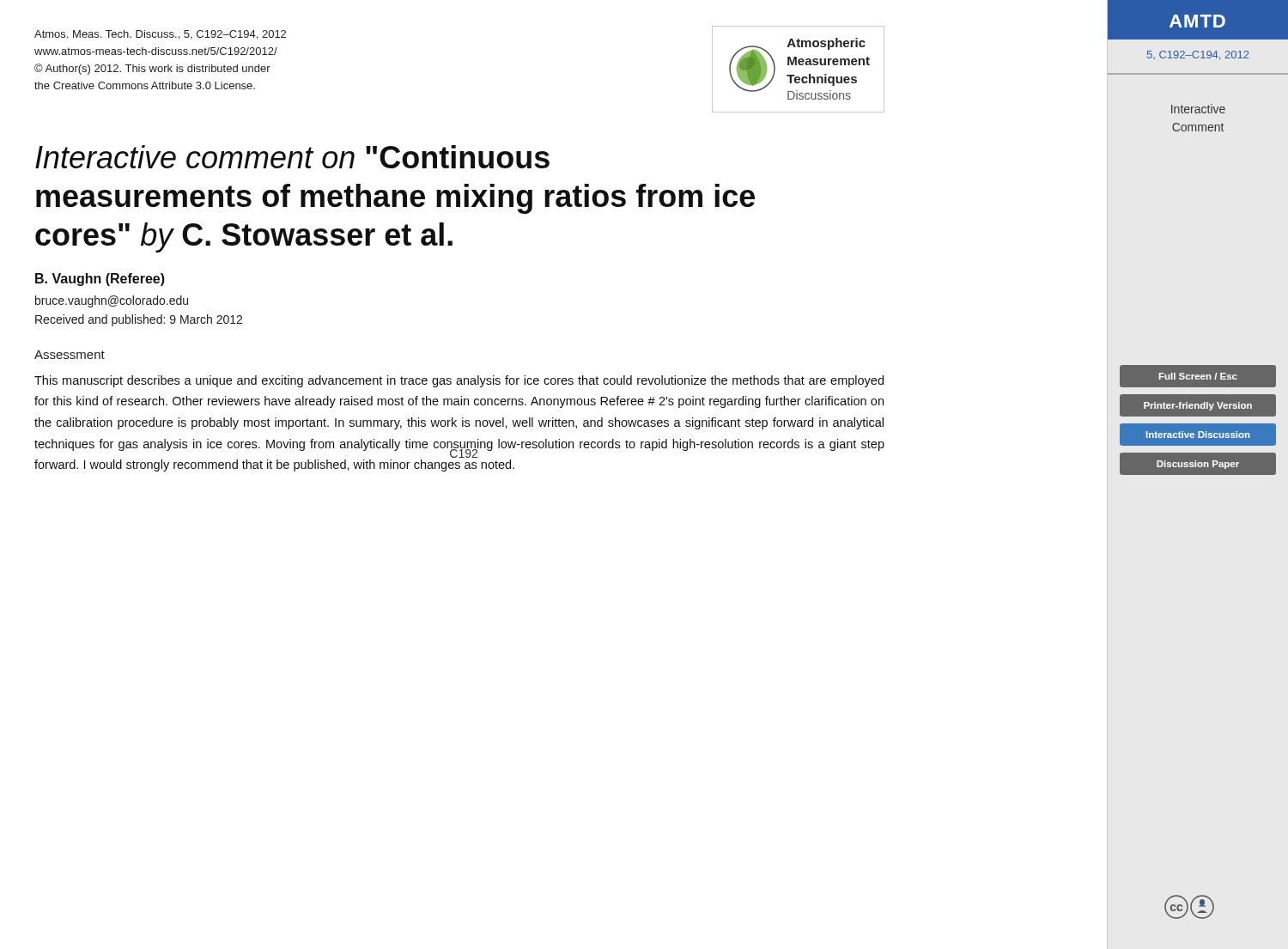
Task: Click where it says "Received and published: 9 March 2012"
Action: click(x=139, y=319)
